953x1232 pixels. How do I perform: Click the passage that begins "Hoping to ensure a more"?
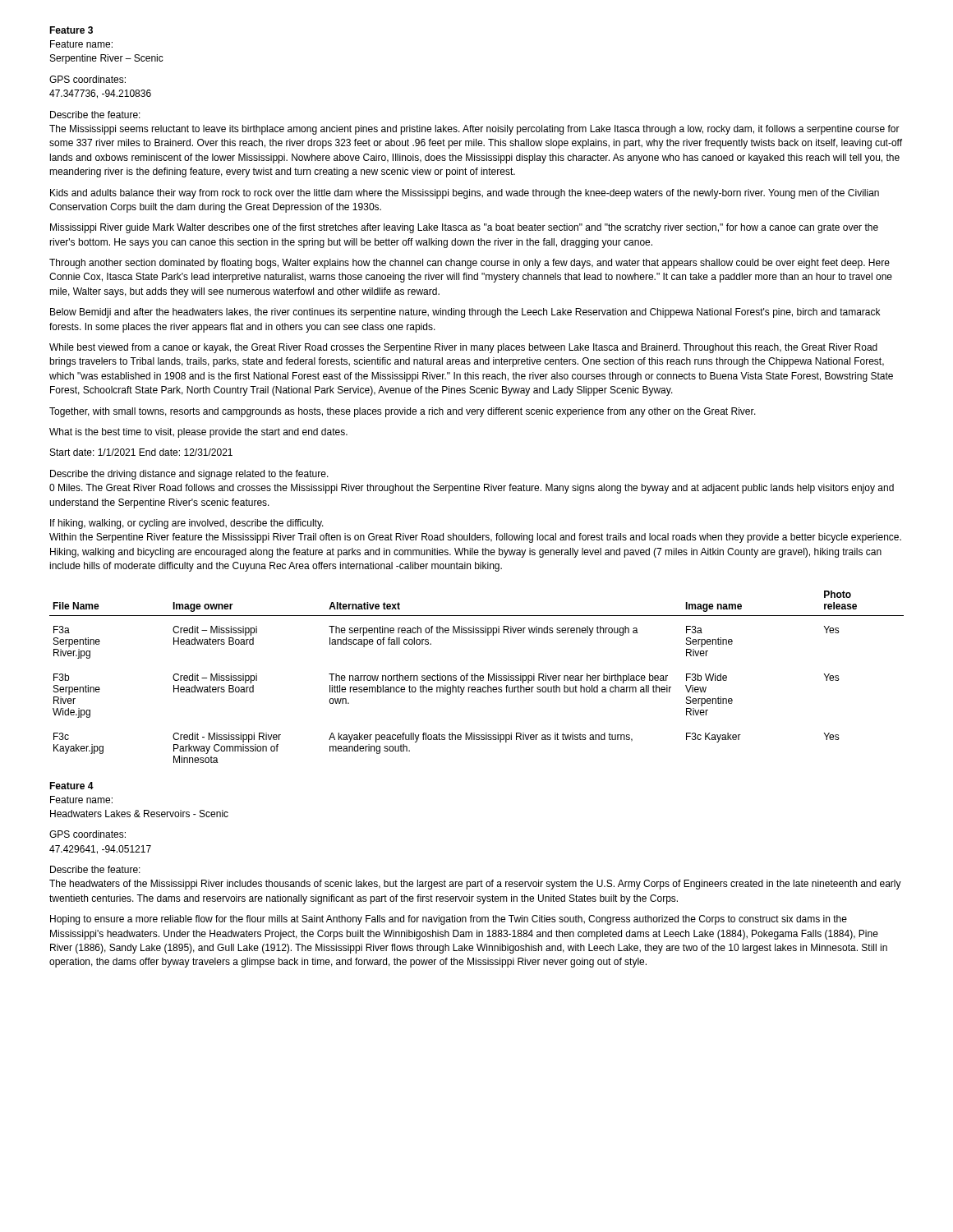pos(468,941)
